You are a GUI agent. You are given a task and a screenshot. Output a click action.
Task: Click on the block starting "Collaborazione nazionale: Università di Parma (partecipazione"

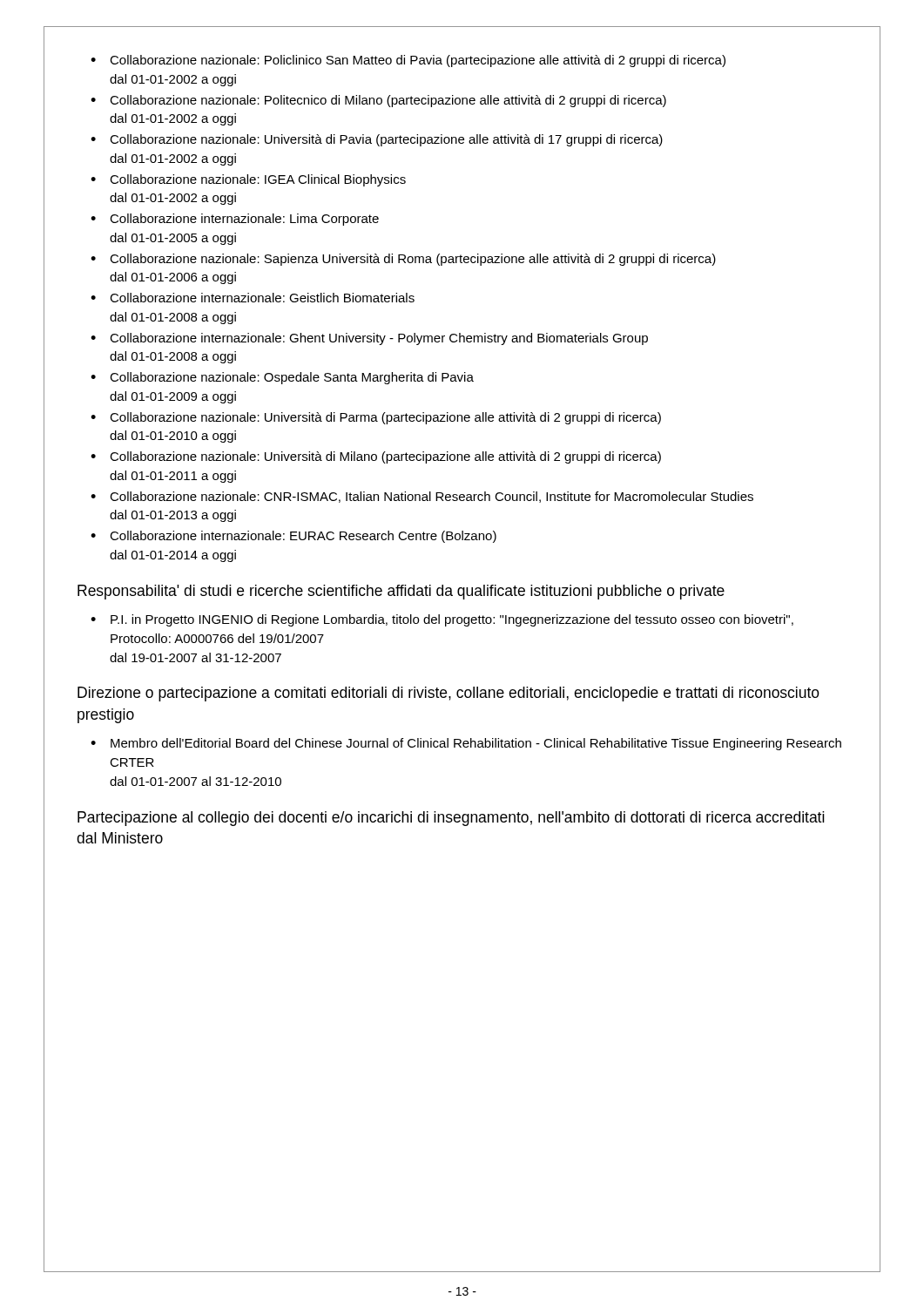[466, 426]
